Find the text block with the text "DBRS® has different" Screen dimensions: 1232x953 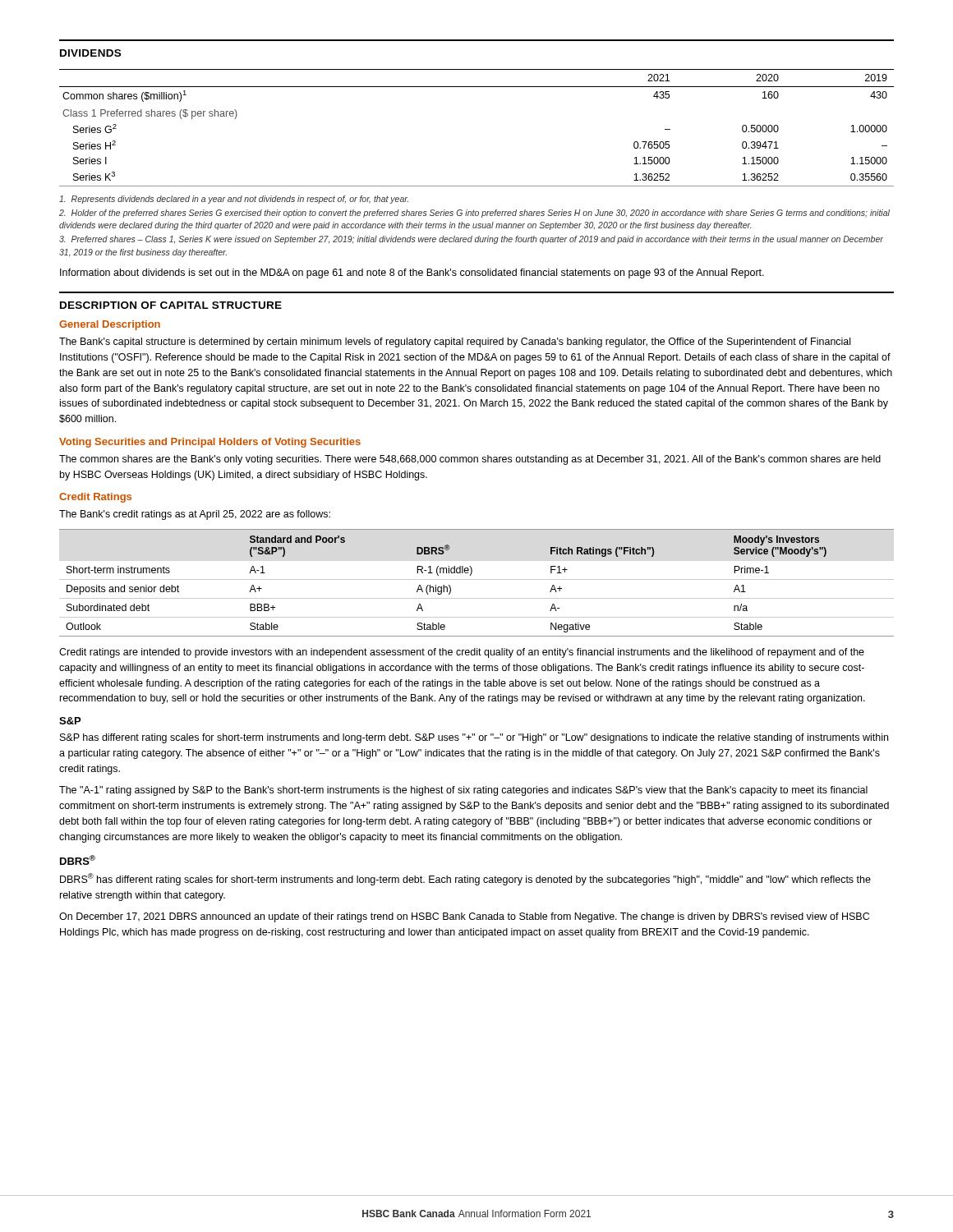pyautogui.click(x=465, y=886)
